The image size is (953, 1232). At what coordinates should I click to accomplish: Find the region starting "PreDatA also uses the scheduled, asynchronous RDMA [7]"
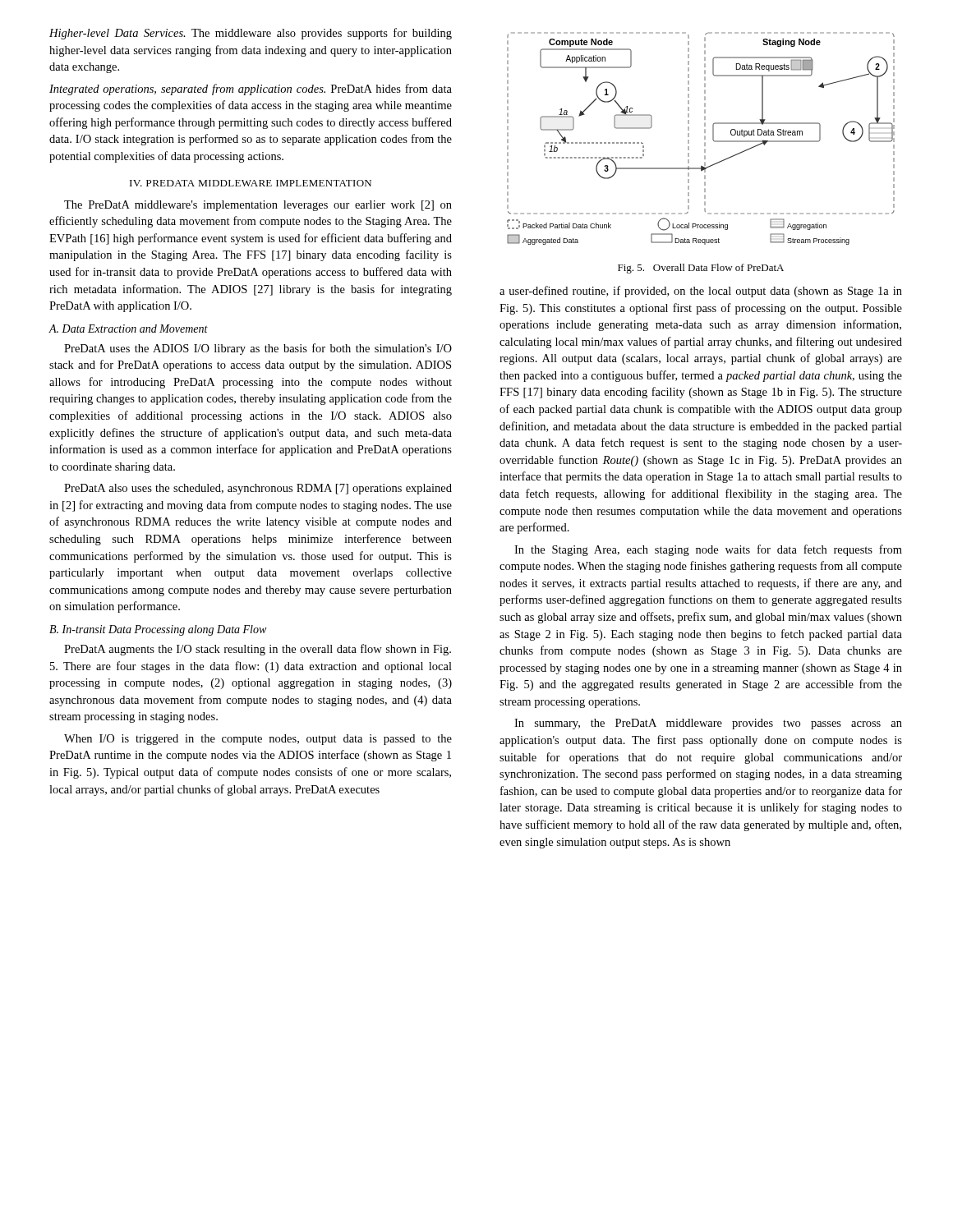click(251, 548)
